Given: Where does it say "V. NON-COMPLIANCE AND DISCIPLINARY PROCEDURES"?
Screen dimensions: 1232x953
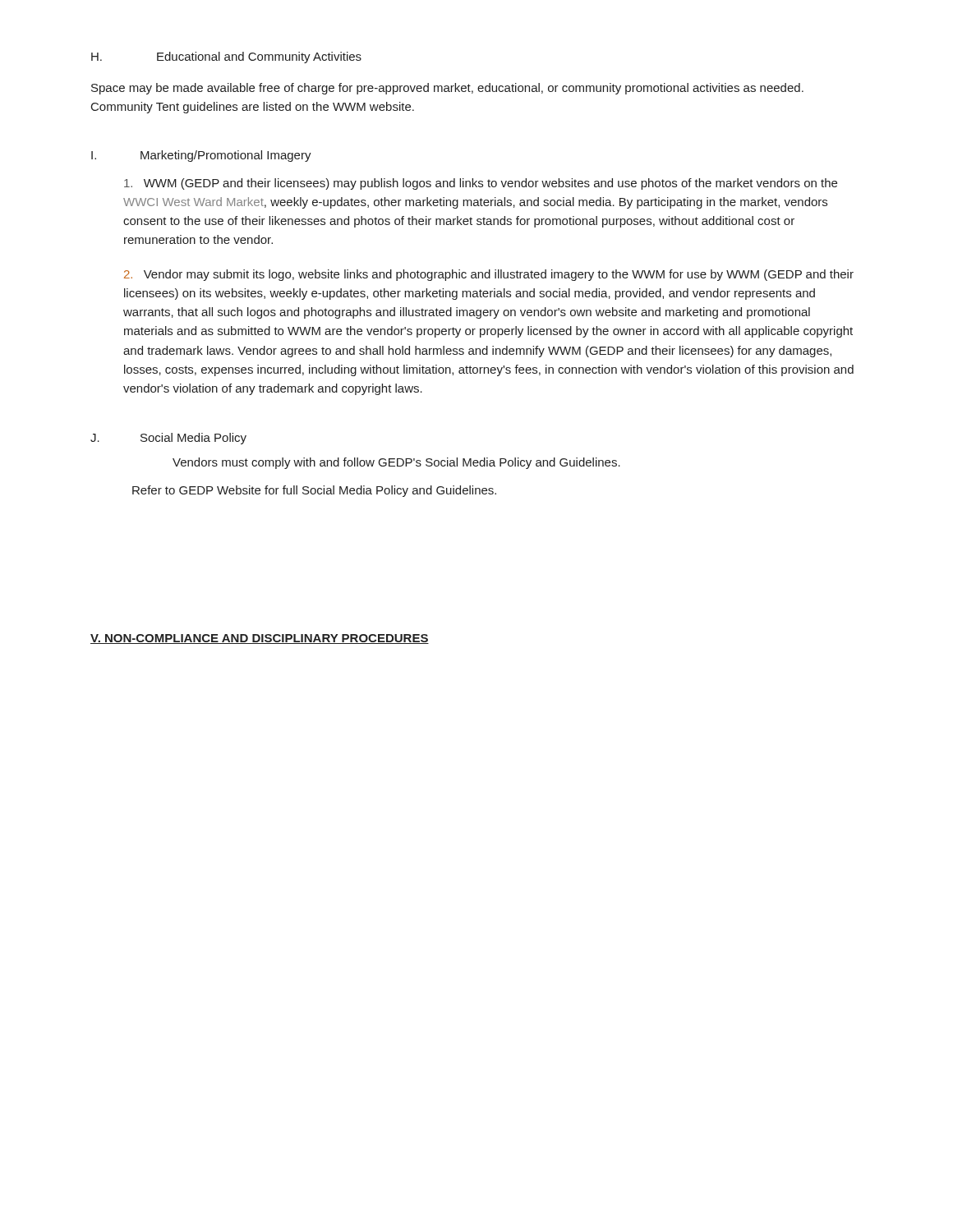Looking at the screenshot, I should tap(259, 638).
